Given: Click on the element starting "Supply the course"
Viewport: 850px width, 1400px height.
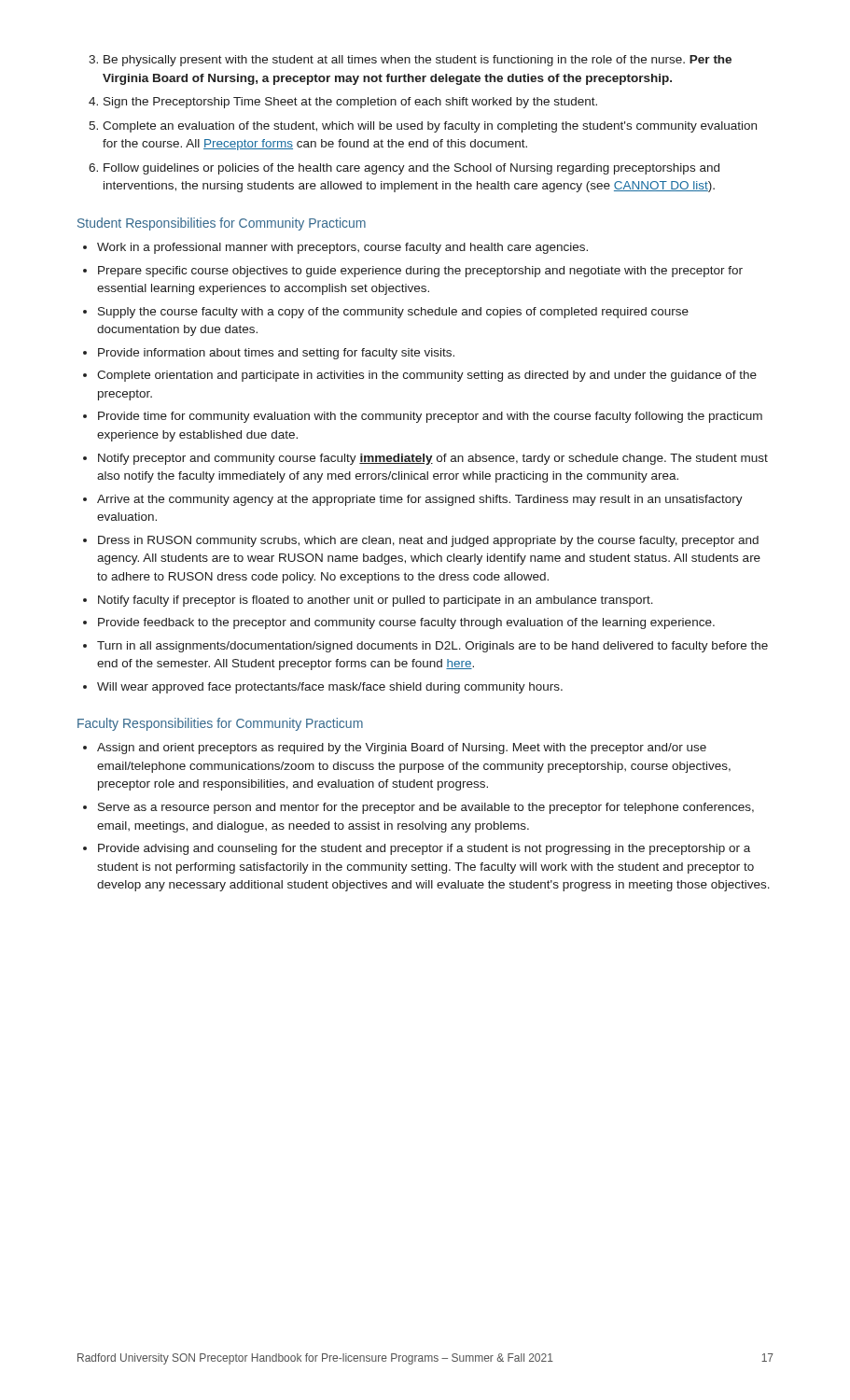Looking at the screenshot, I should tap(435, 320).
